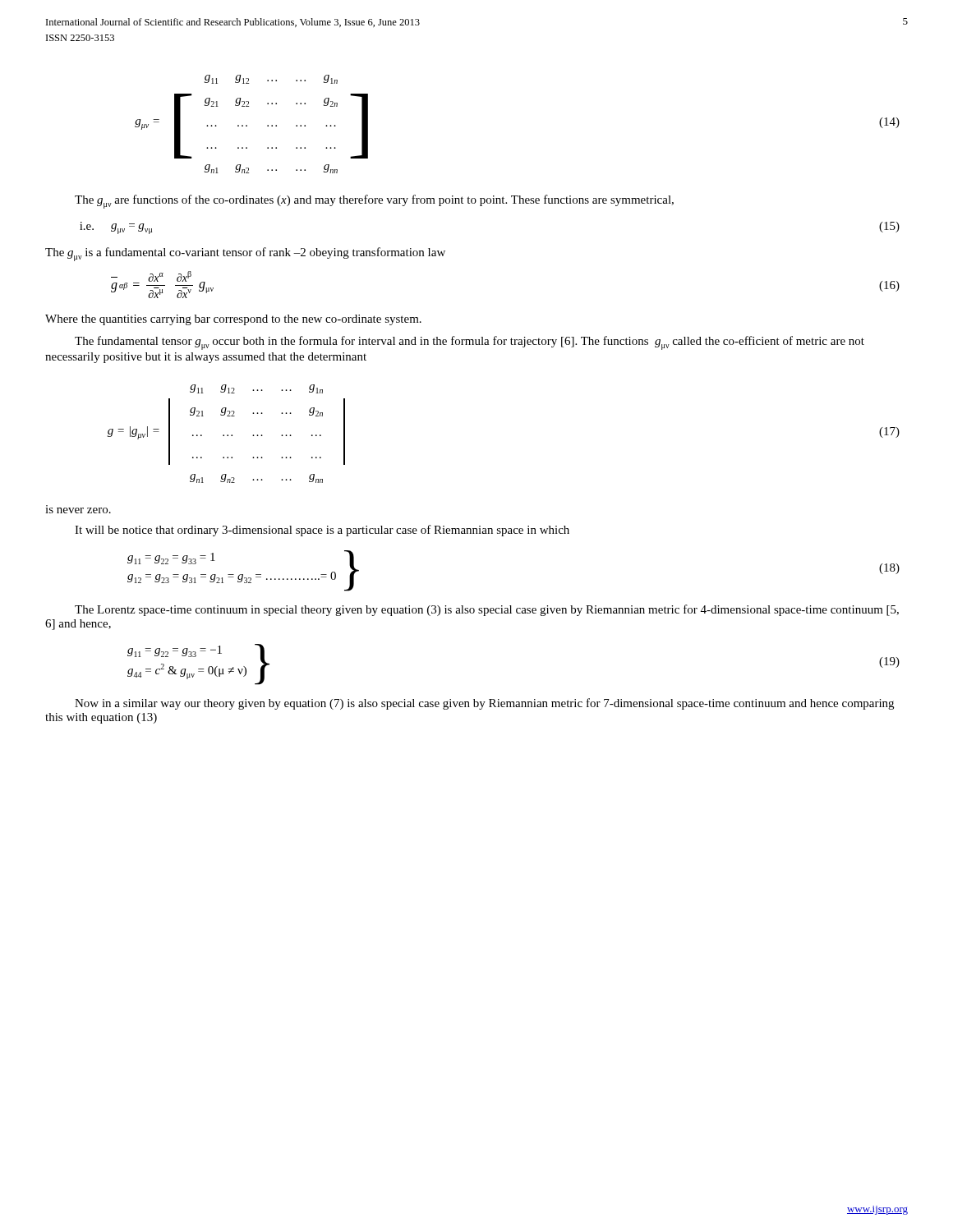Click on the region starting "g = |gμν|"

pos(256,389)
